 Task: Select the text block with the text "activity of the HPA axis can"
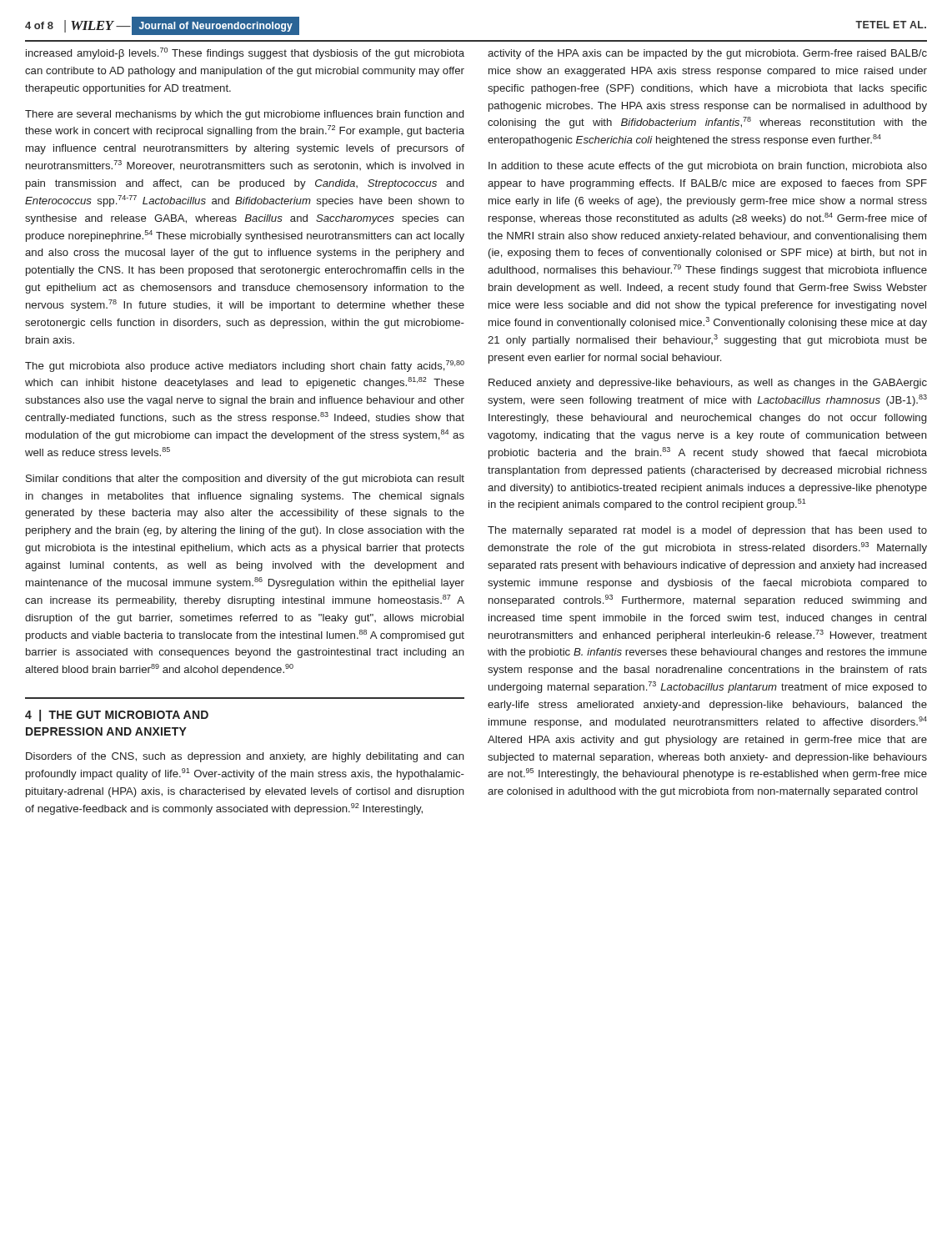[707, 96]
